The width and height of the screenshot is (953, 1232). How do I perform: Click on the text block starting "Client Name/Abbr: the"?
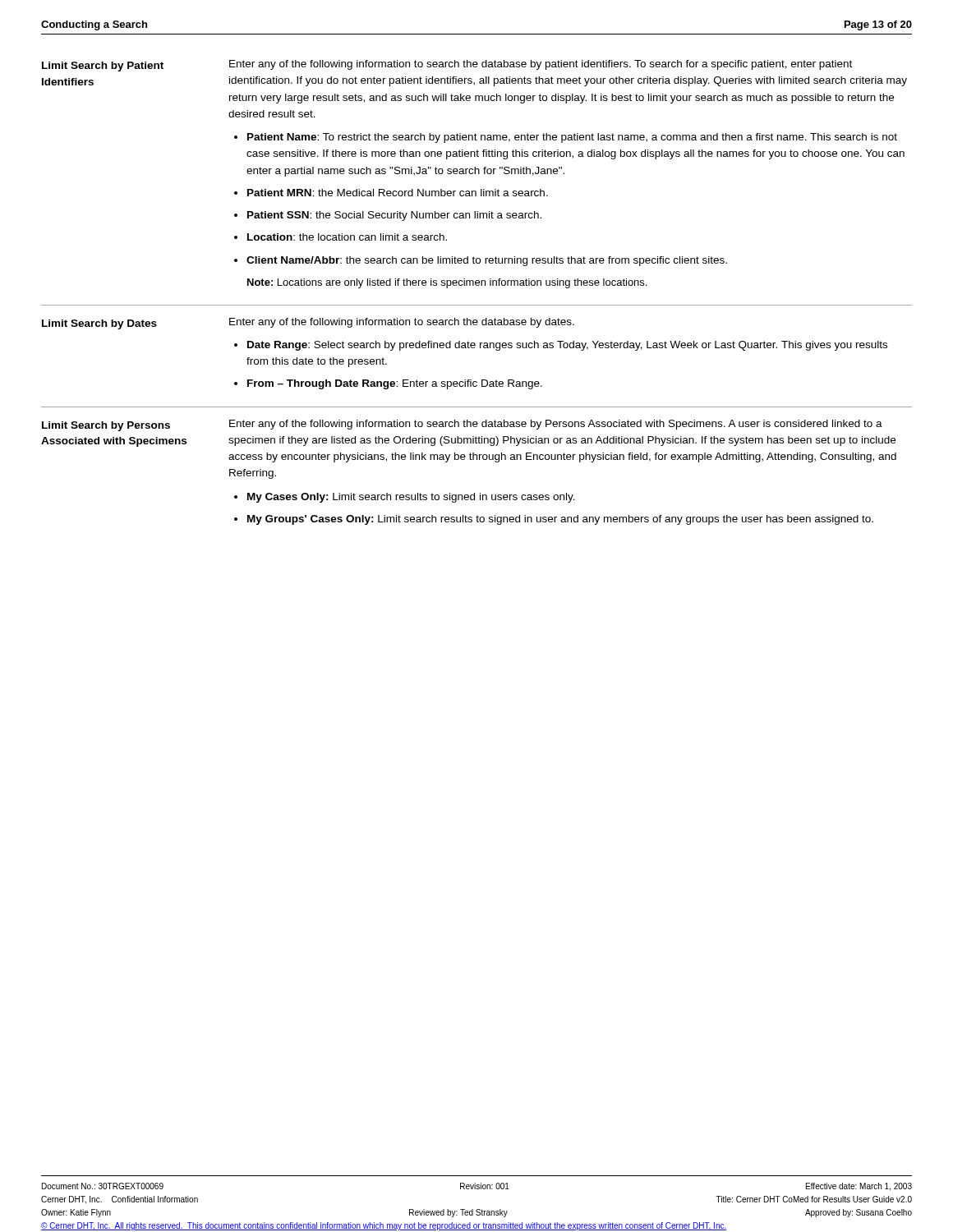(x=579, y=272)
